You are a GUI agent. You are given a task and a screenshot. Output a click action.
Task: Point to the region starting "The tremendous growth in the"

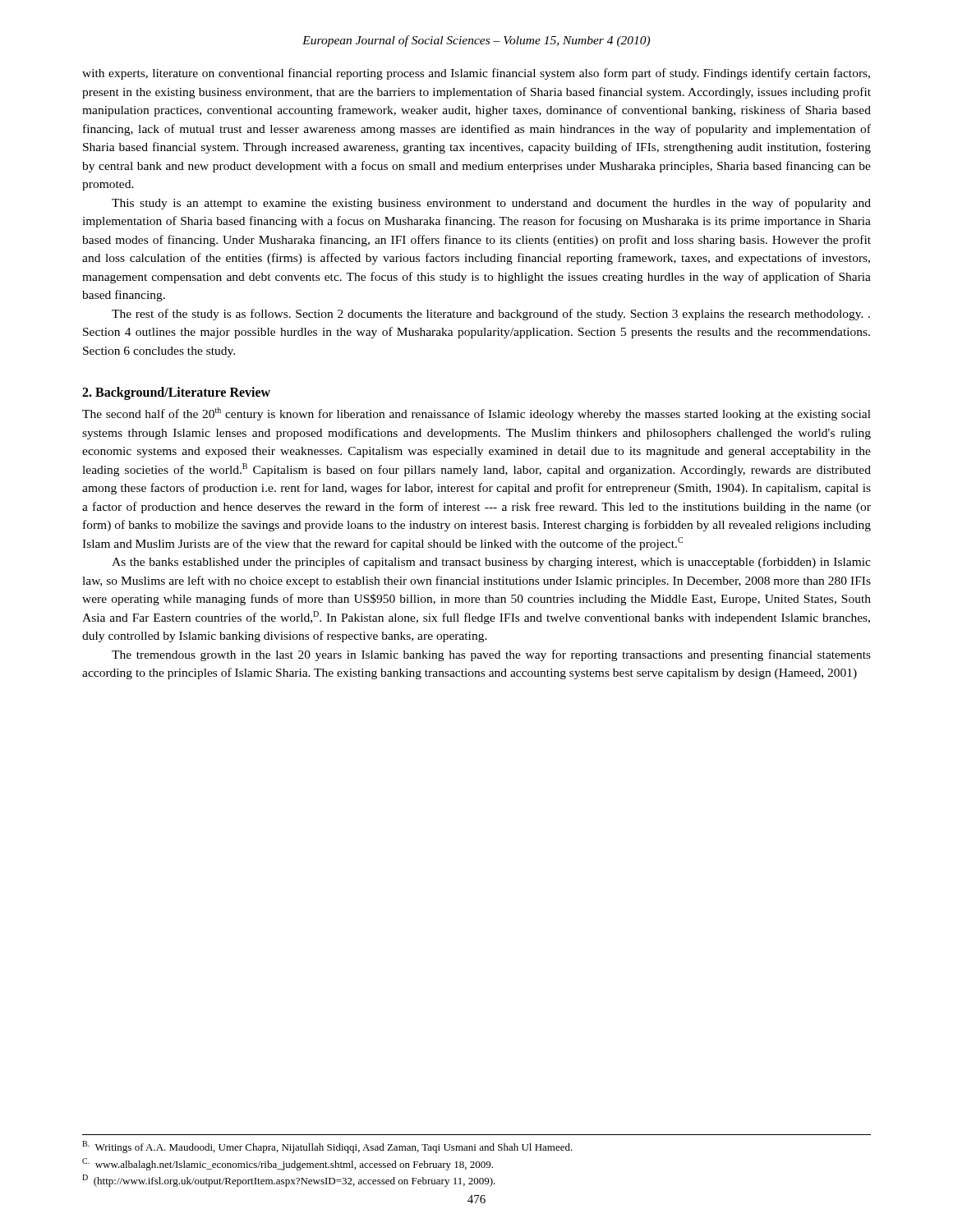pyautogui.click(x=476, y=664)
